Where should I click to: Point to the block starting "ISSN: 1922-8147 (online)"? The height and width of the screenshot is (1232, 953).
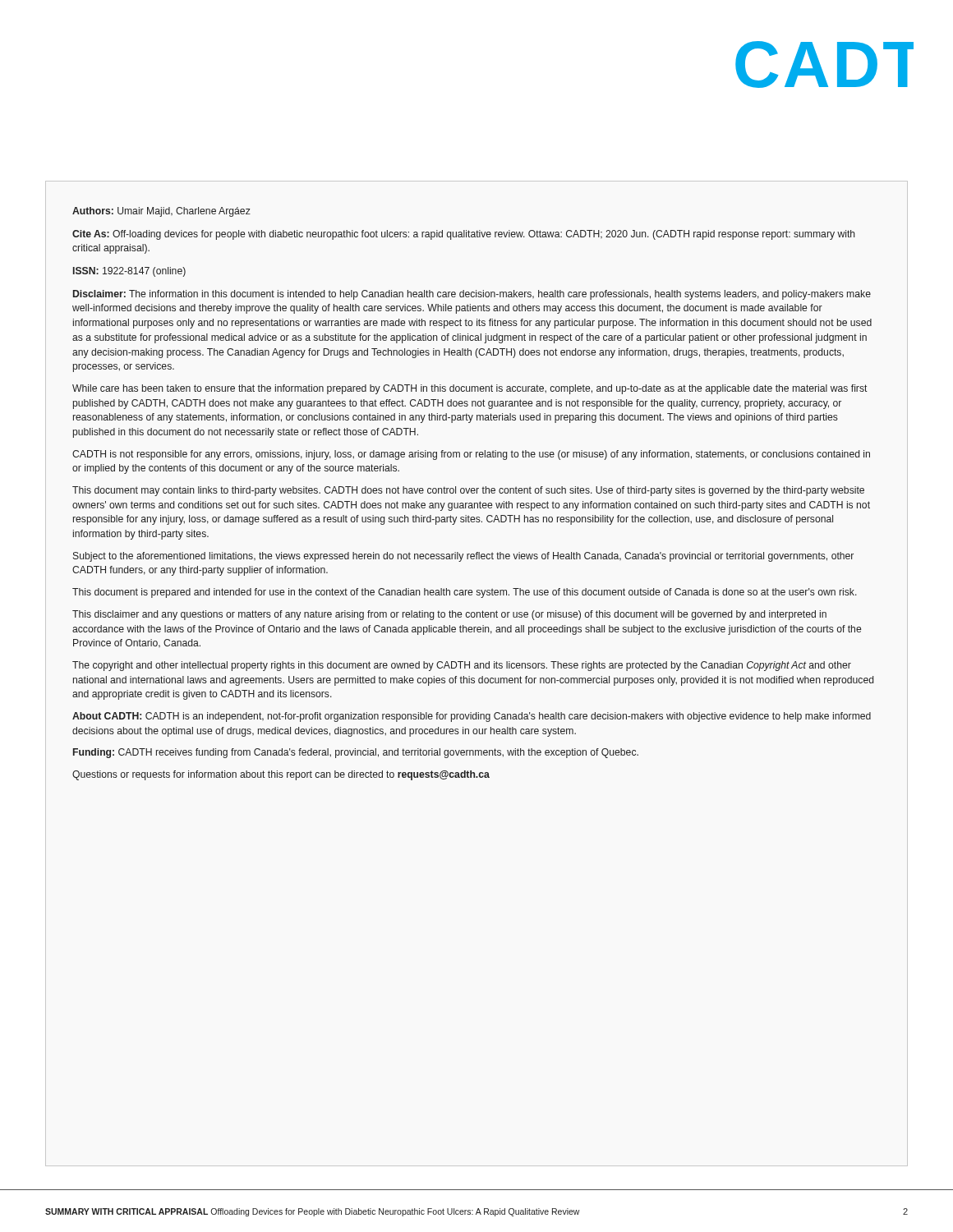(129, 272)
